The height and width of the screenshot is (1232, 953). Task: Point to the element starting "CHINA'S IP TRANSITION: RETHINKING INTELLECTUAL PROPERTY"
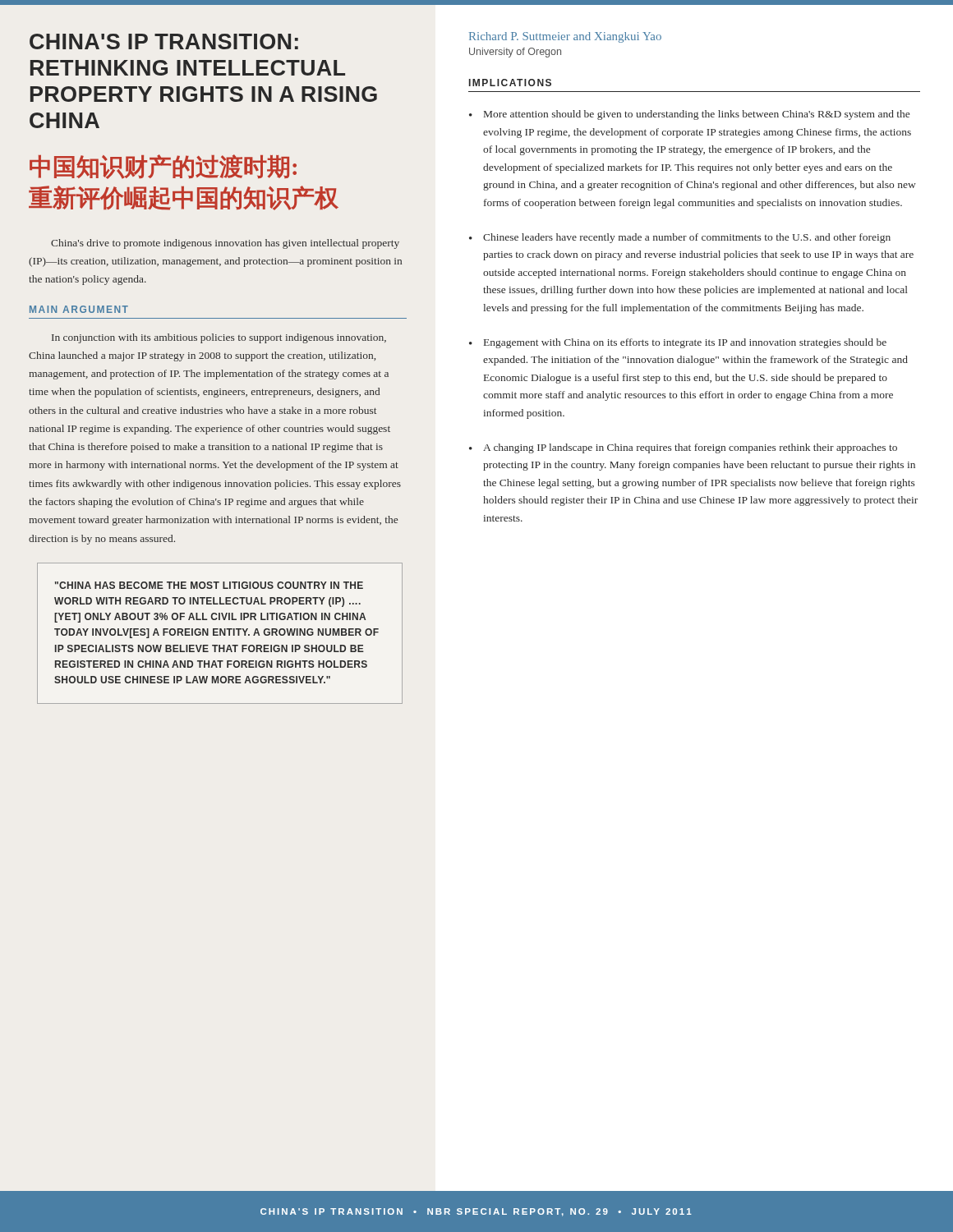coord(204,81)
